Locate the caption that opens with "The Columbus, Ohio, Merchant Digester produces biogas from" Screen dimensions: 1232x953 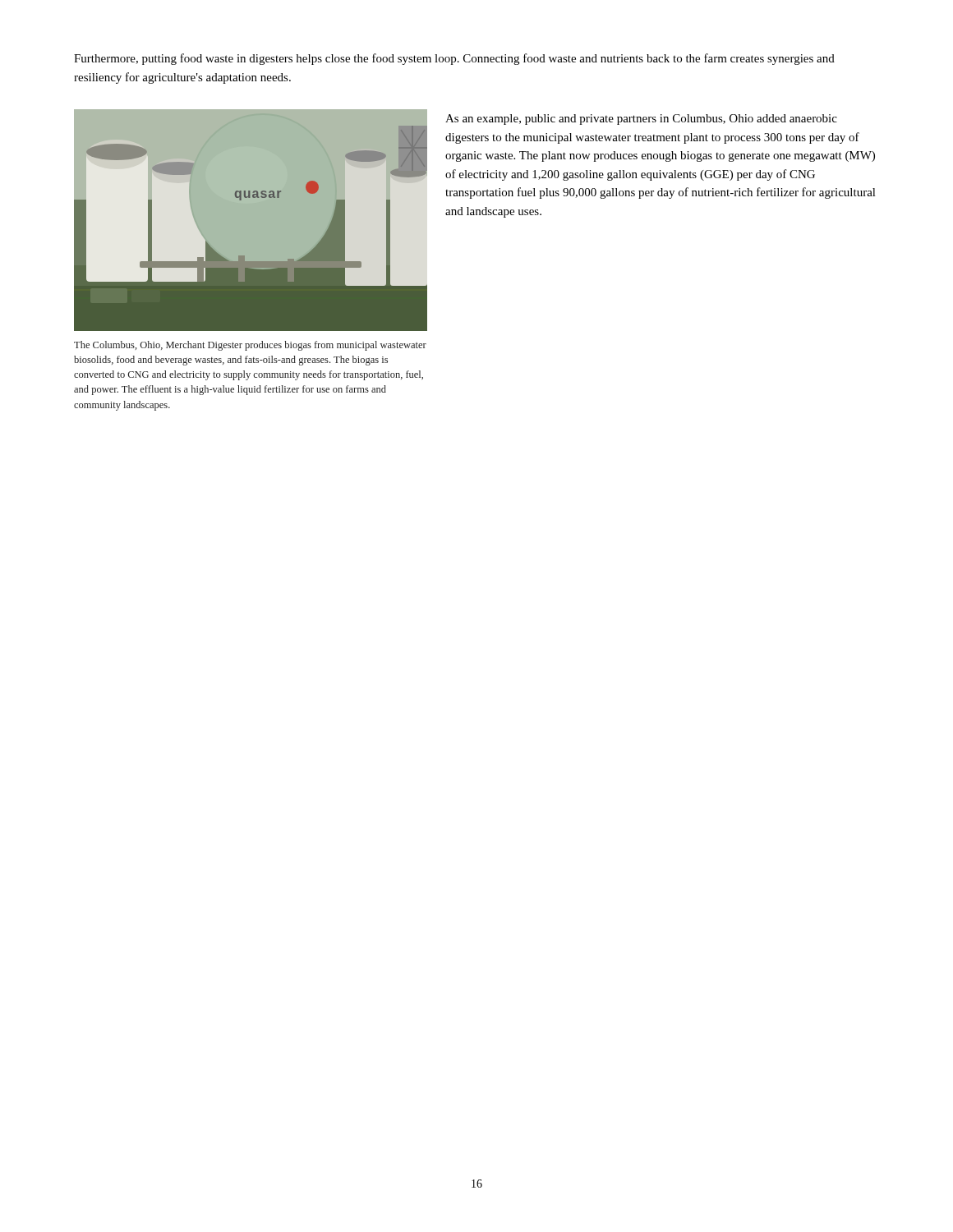click(250, 375)
